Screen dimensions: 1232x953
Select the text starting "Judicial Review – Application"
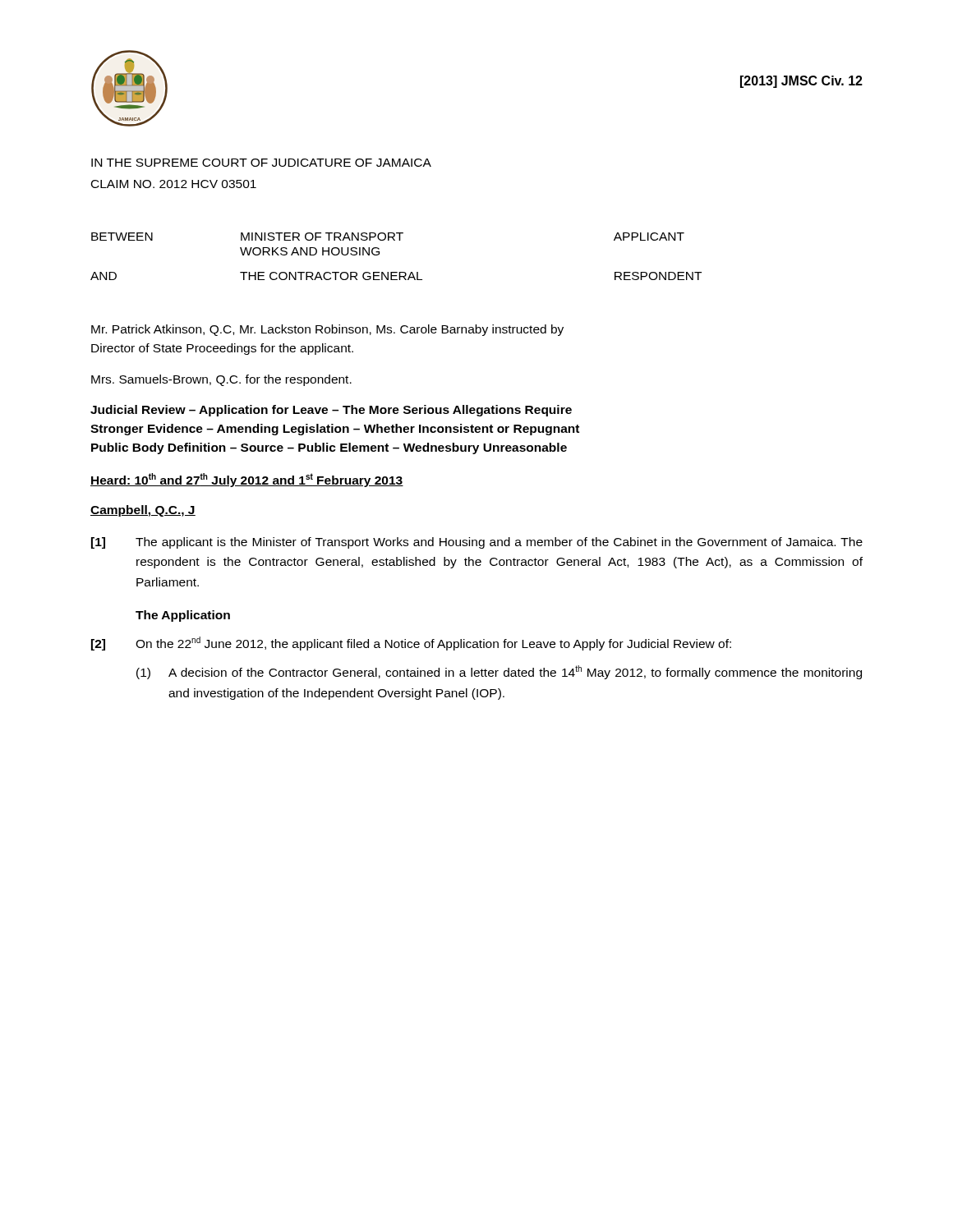pyautogui.click(x=335, y=428)
